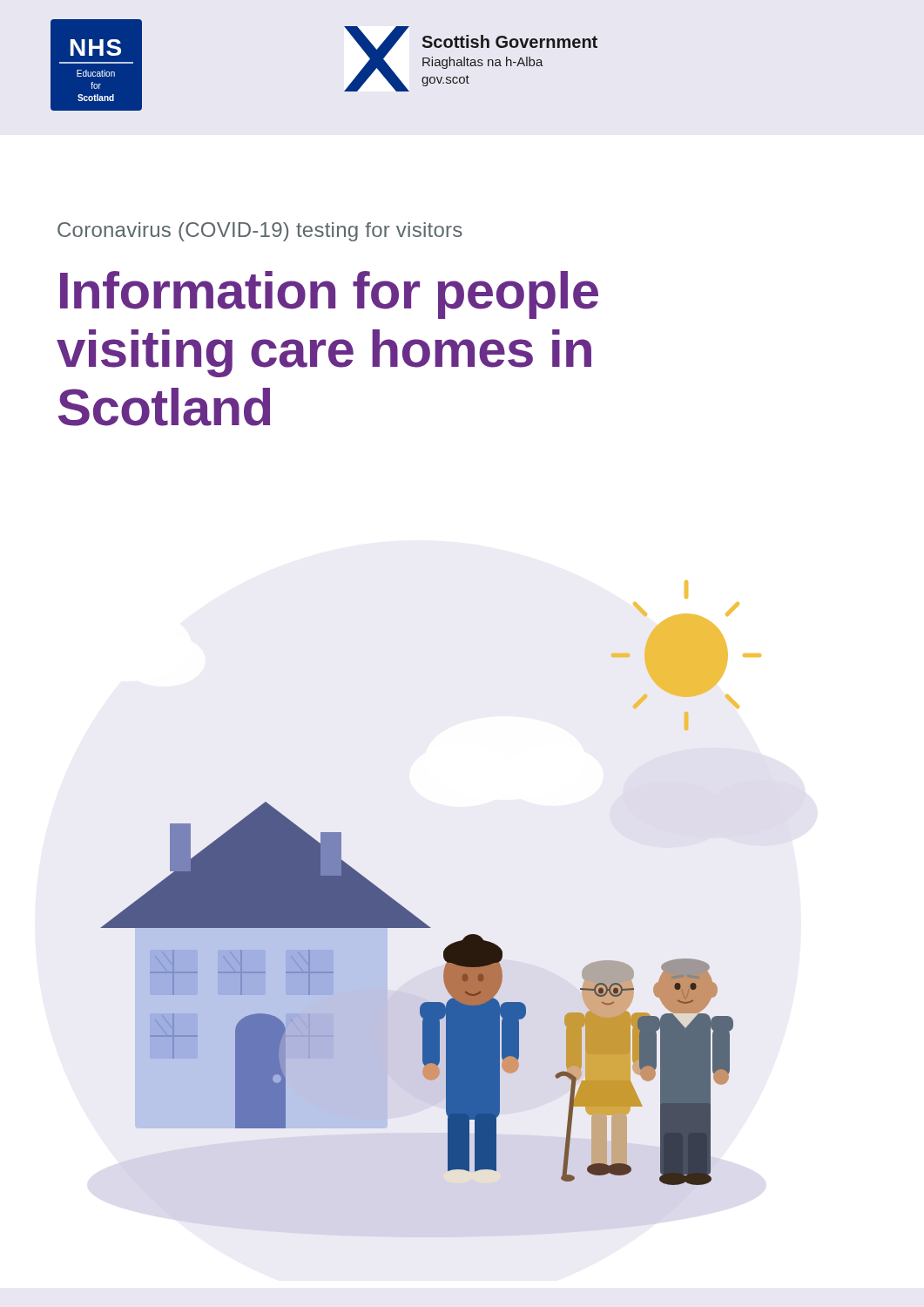Select the illustration
This screenshot has height=1307, width=924.
pyautogui.click(x=462, y=854)
